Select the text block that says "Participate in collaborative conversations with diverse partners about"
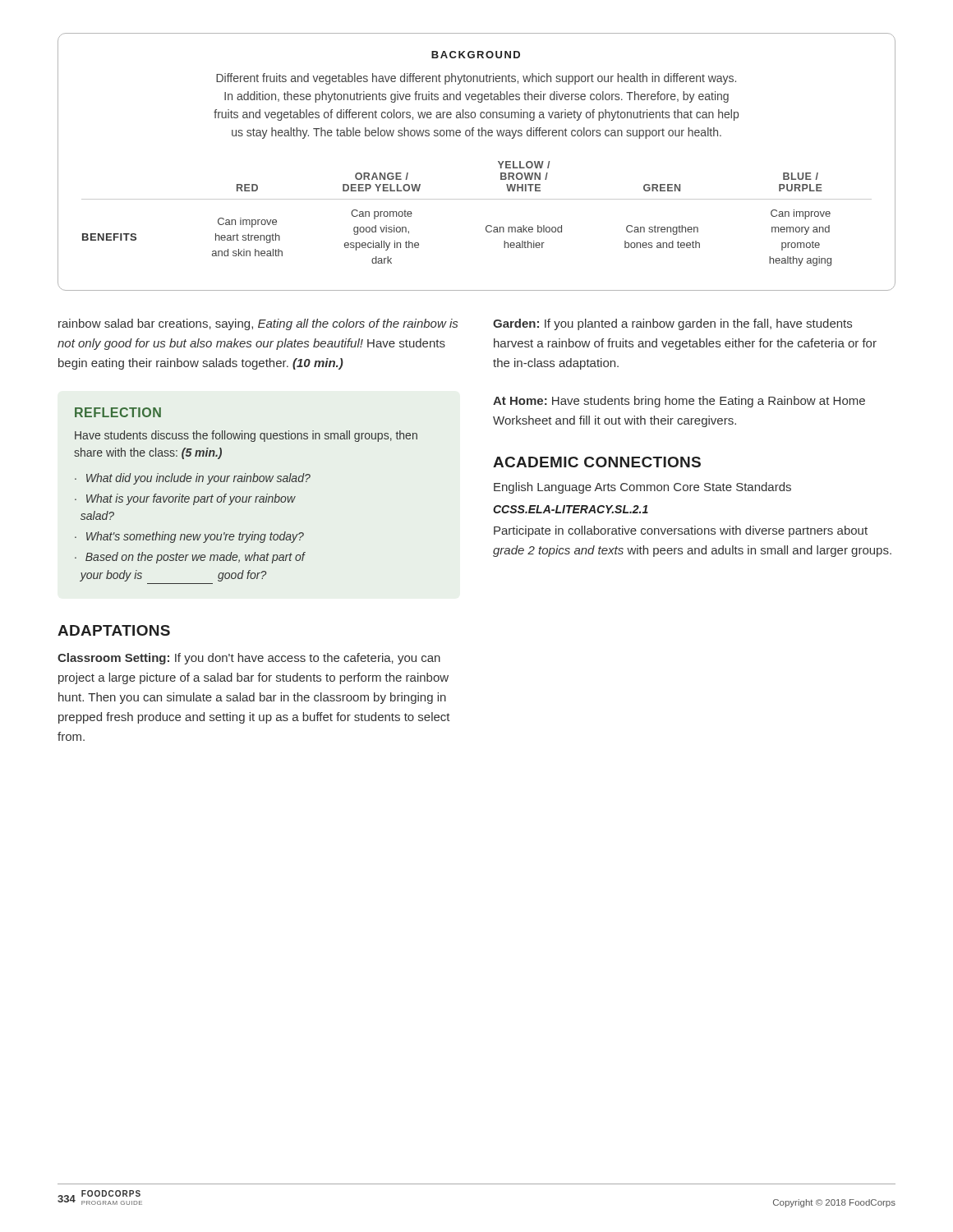The width and height of the screenshot is (953, 1232). [x=693, y=540]
